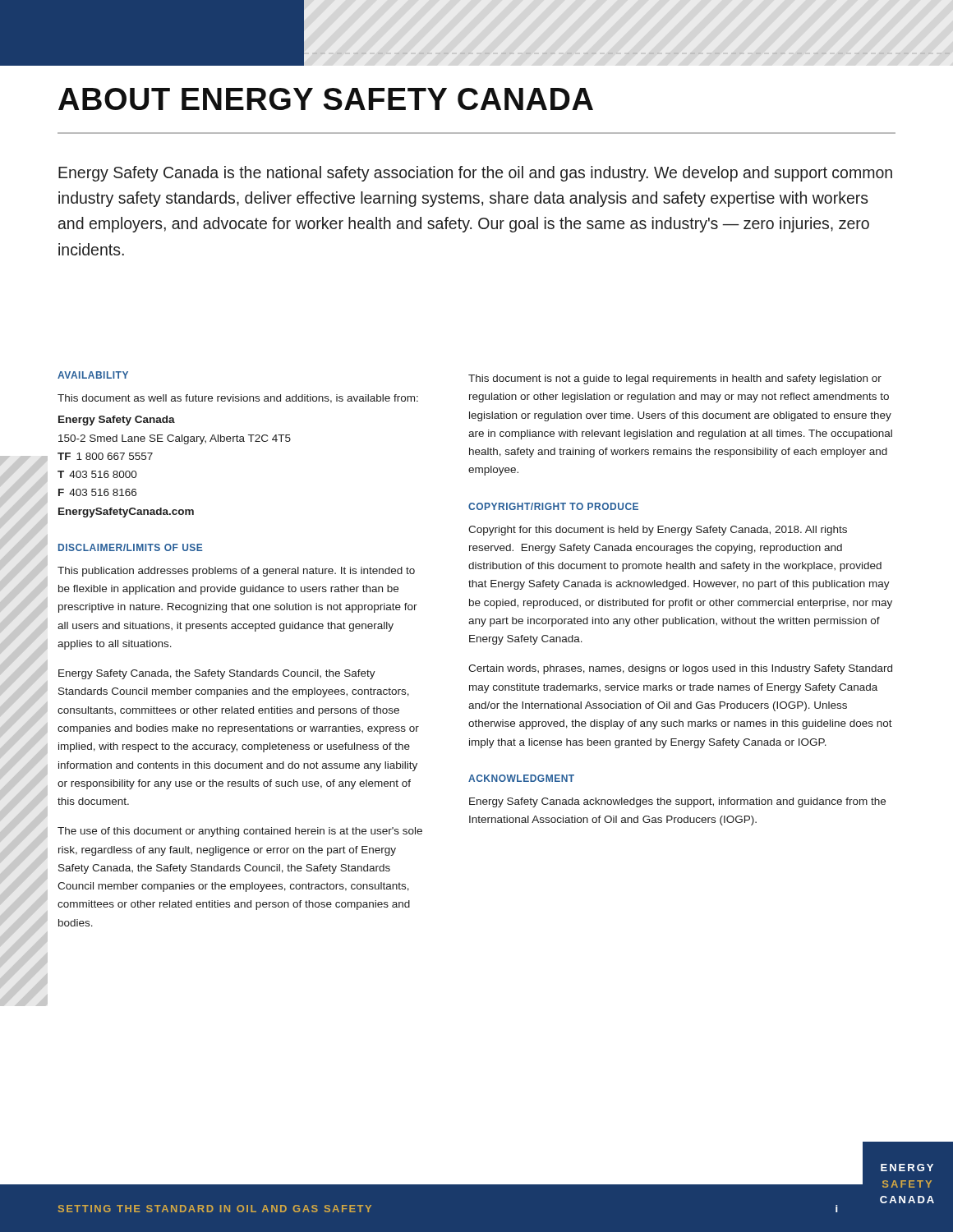Navigate to the region starting "Energy Safety Canada 150-2 Smed Lane SE Calgary,"

point(117,421)
